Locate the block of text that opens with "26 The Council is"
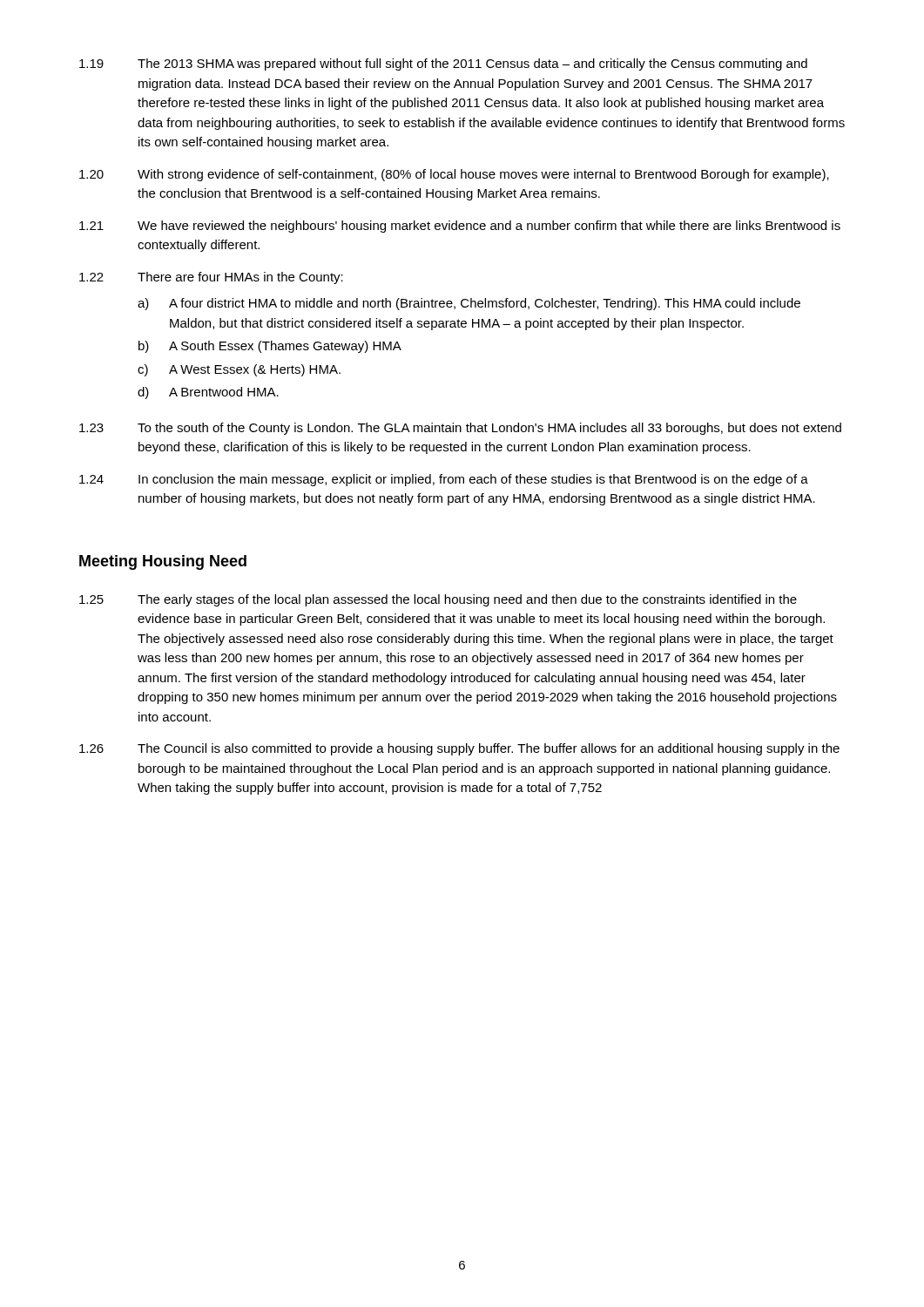 pyautogui.click(x=462, y=768)
